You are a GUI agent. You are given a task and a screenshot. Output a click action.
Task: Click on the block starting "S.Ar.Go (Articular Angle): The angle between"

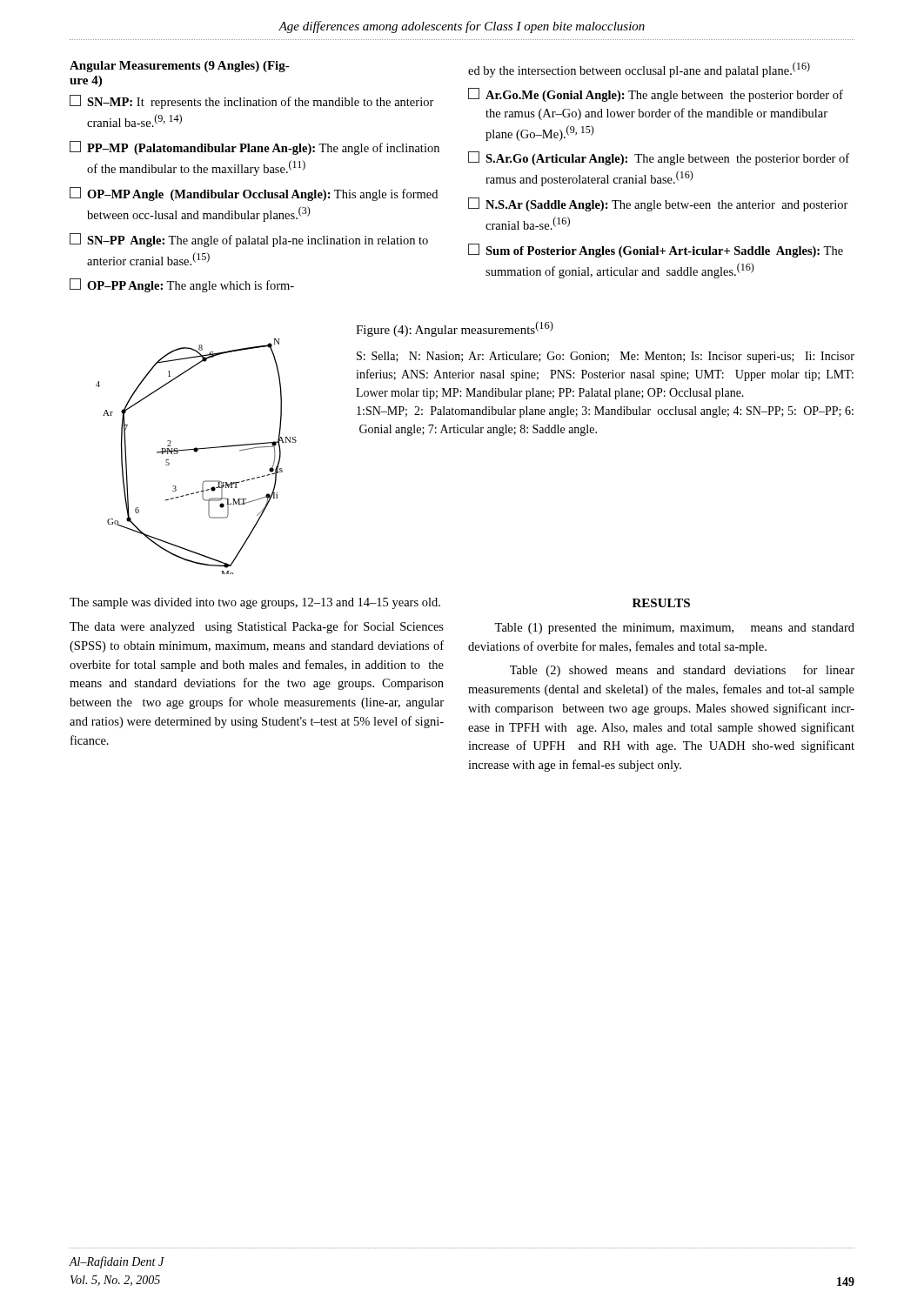[x=661, y=170]
